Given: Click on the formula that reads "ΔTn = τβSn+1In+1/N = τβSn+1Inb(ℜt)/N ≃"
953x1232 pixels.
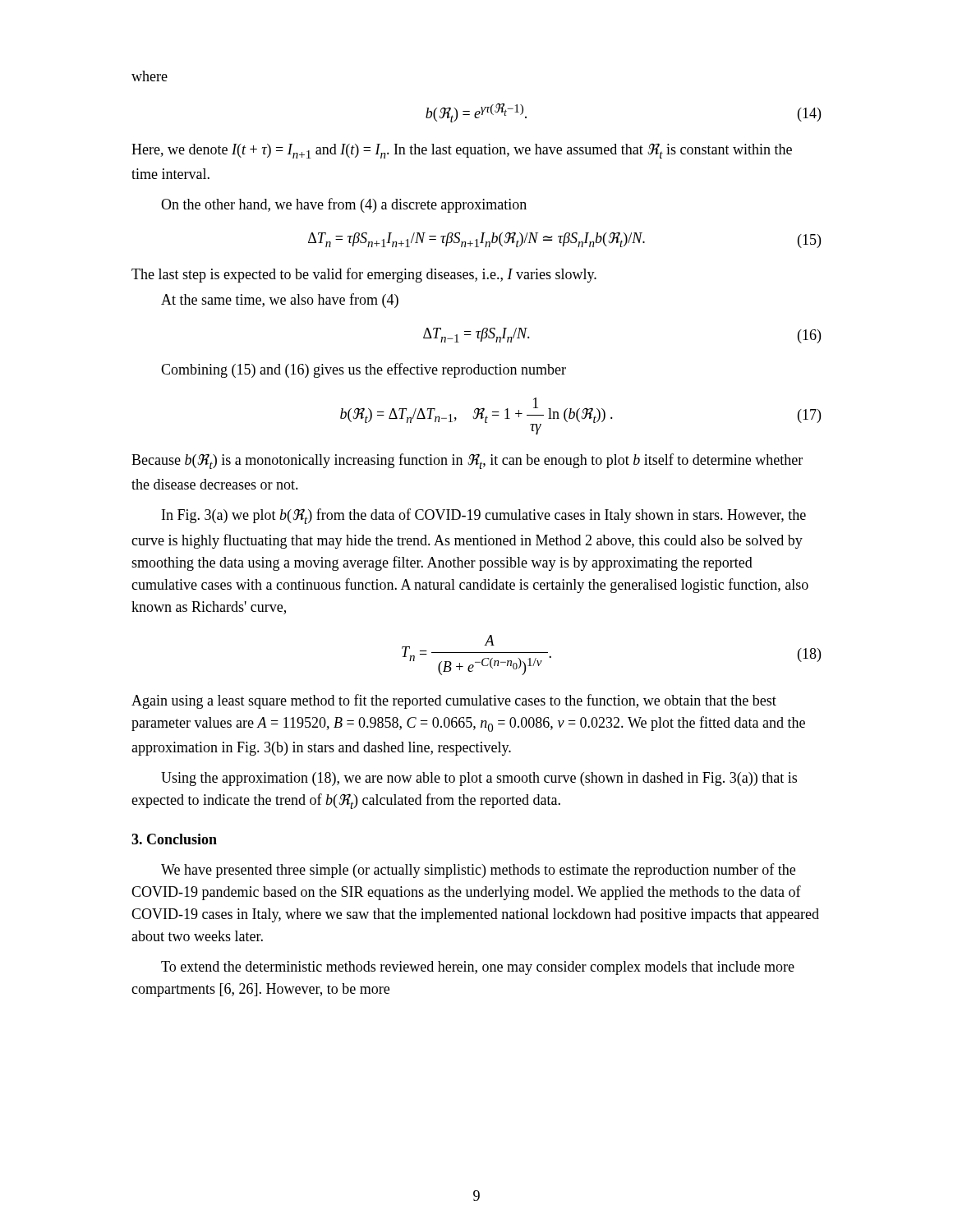Looking at the screenshot, I should point(476,240).
